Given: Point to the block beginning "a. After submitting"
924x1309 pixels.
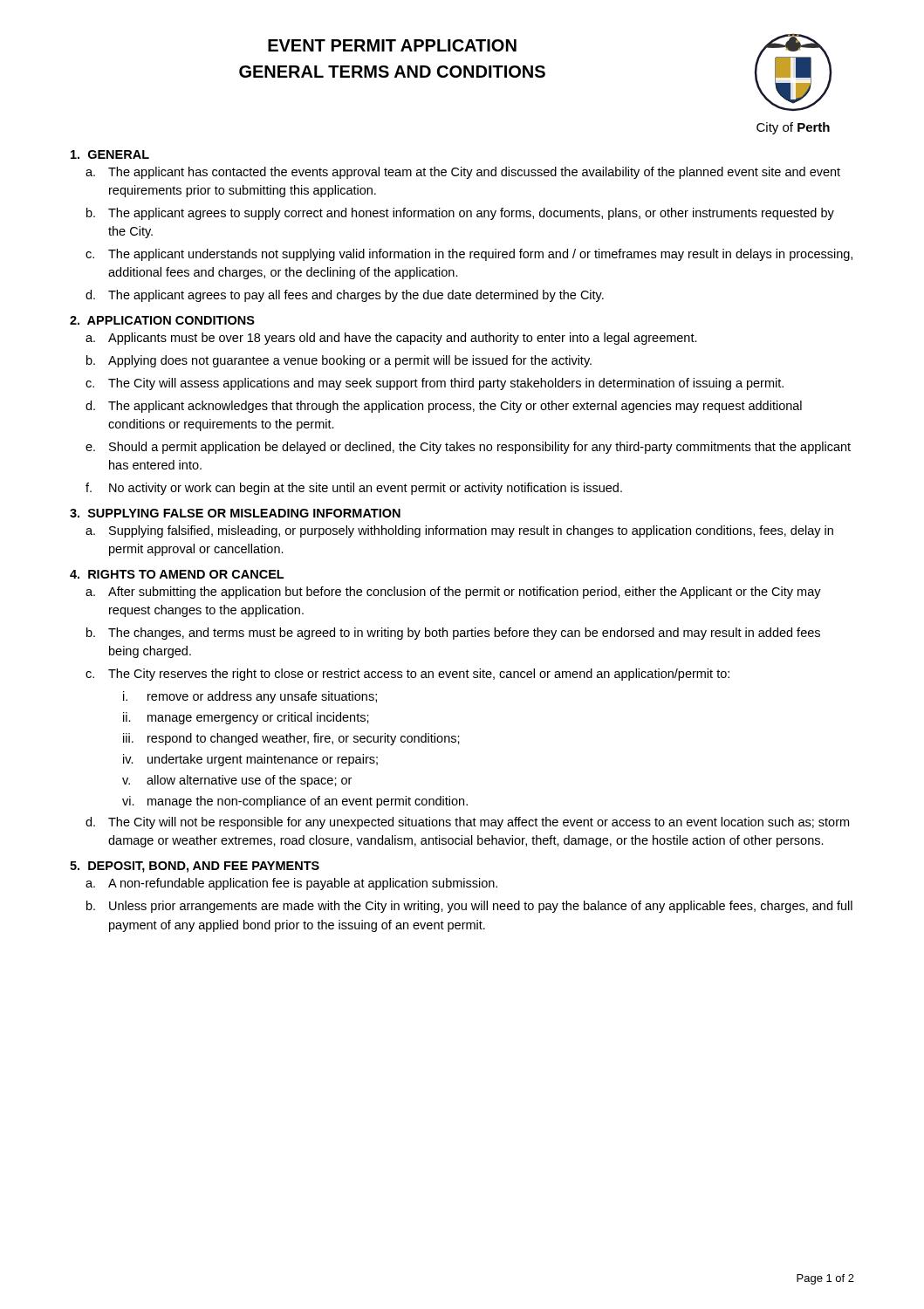Looking at the screenshot, I should tap(470, 601).
